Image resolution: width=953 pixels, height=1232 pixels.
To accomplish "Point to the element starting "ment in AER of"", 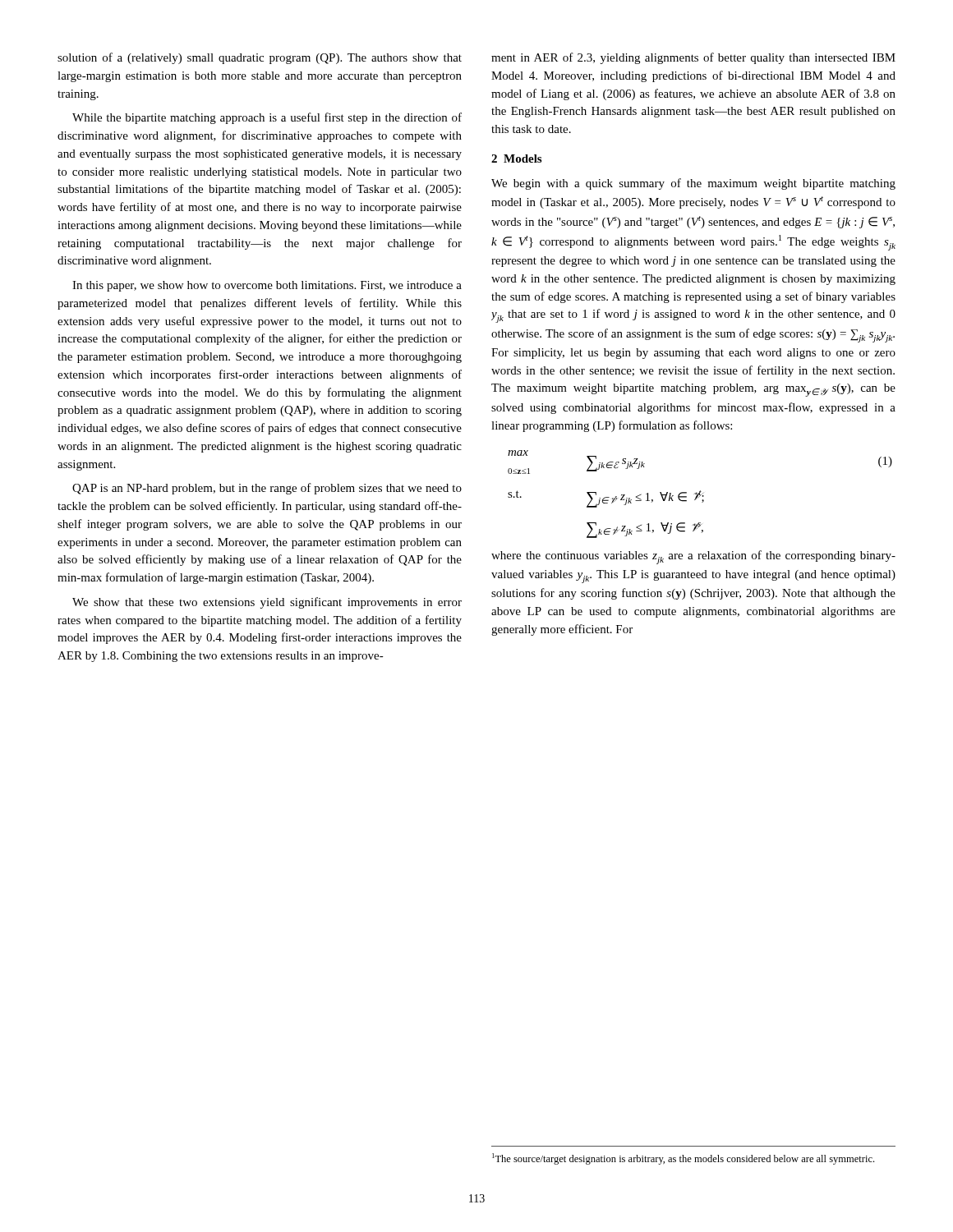I will (x=693, y=94).
